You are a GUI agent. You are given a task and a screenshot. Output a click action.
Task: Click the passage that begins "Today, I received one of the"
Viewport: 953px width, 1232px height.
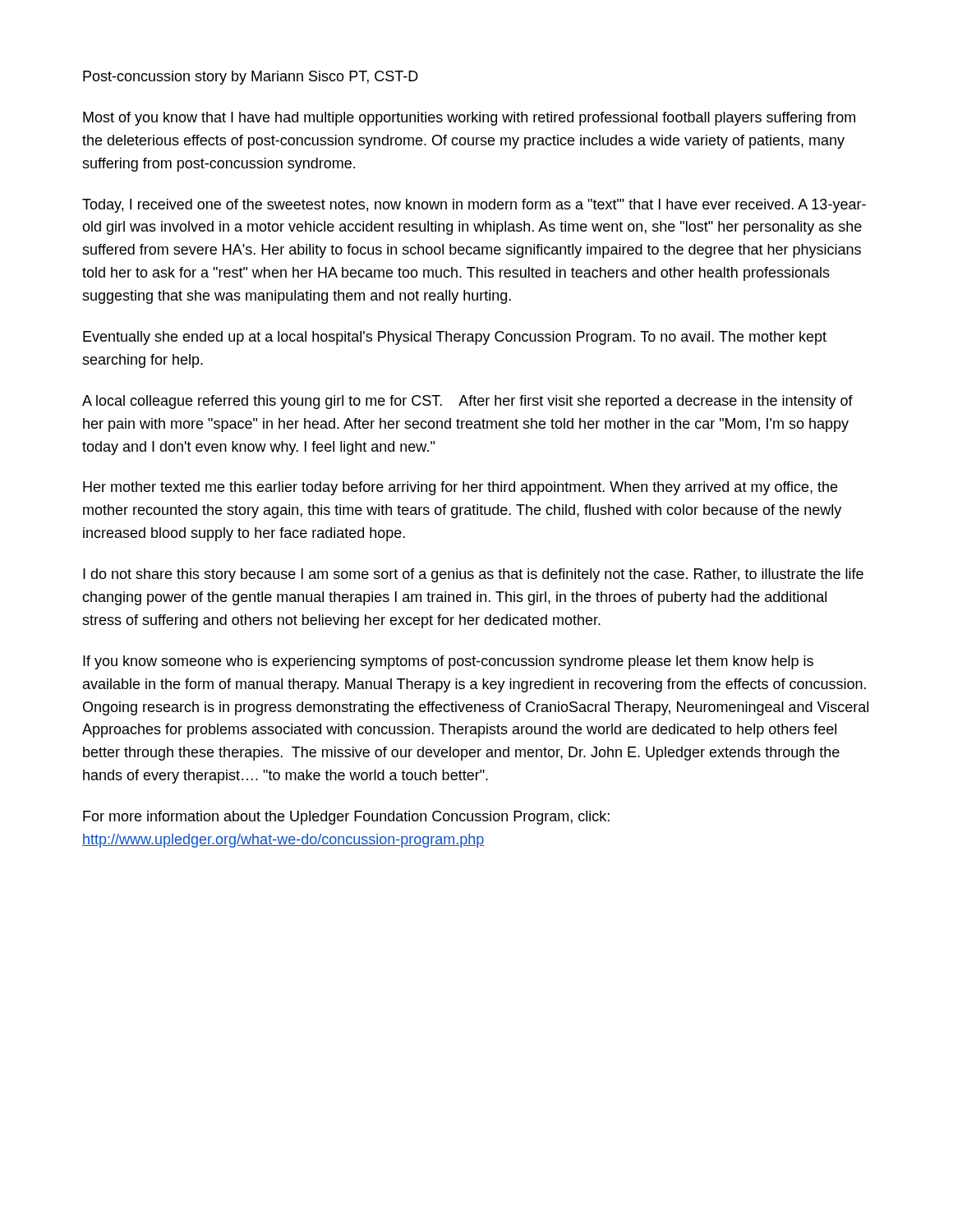474,250
